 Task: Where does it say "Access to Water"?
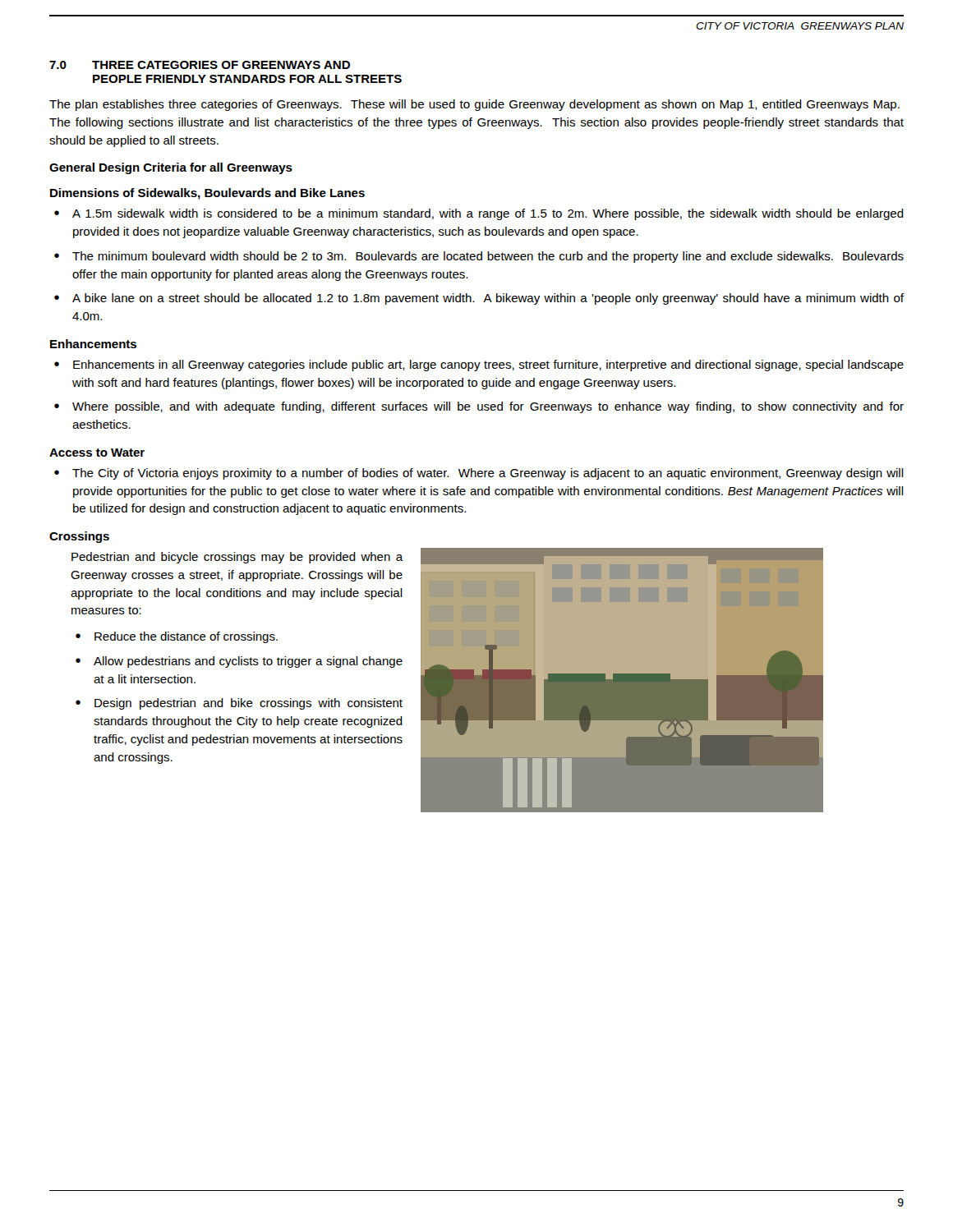click(x=97, y=452)
